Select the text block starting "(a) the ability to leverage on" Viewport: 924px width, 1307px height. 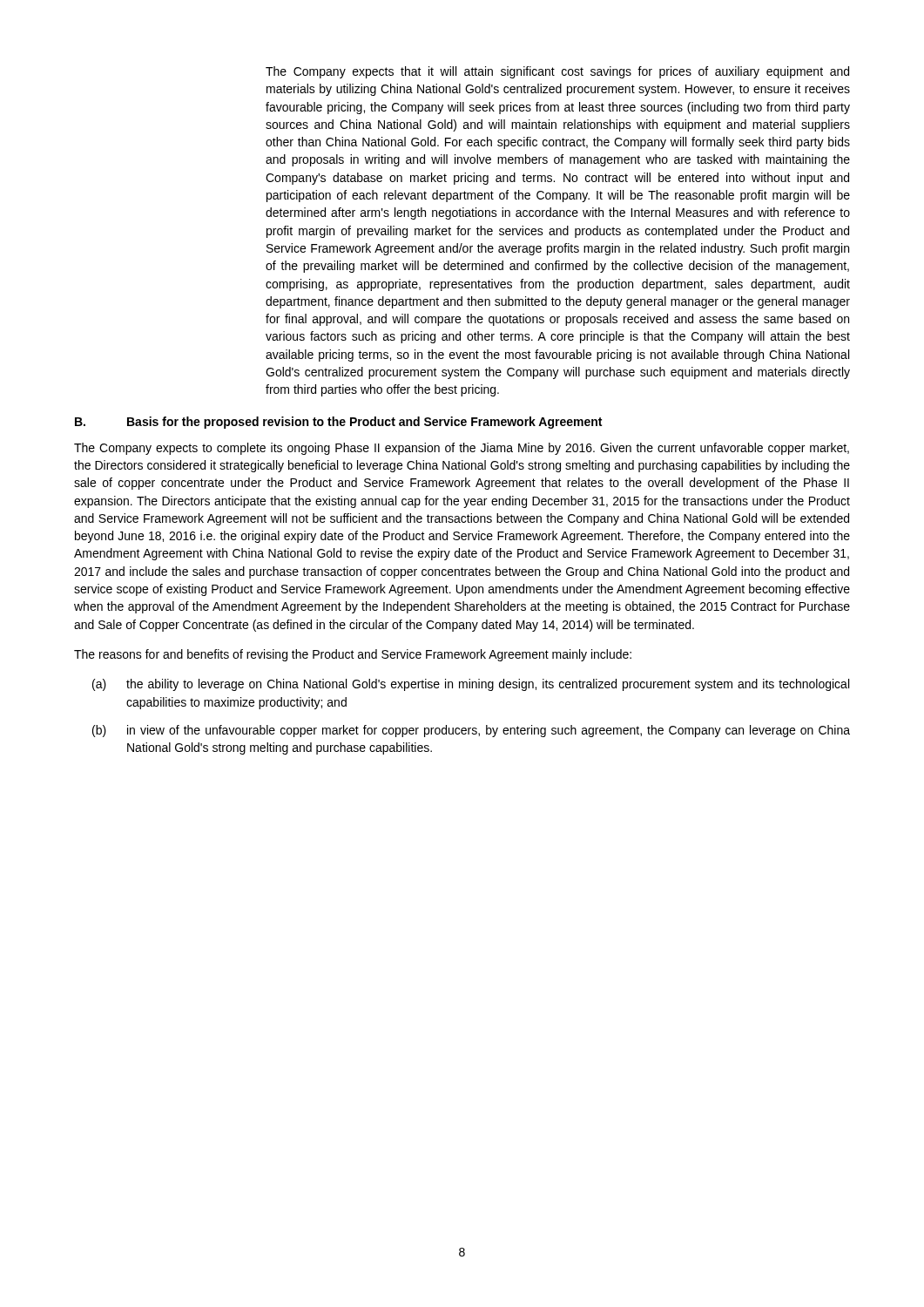click(x=462, y=693)
